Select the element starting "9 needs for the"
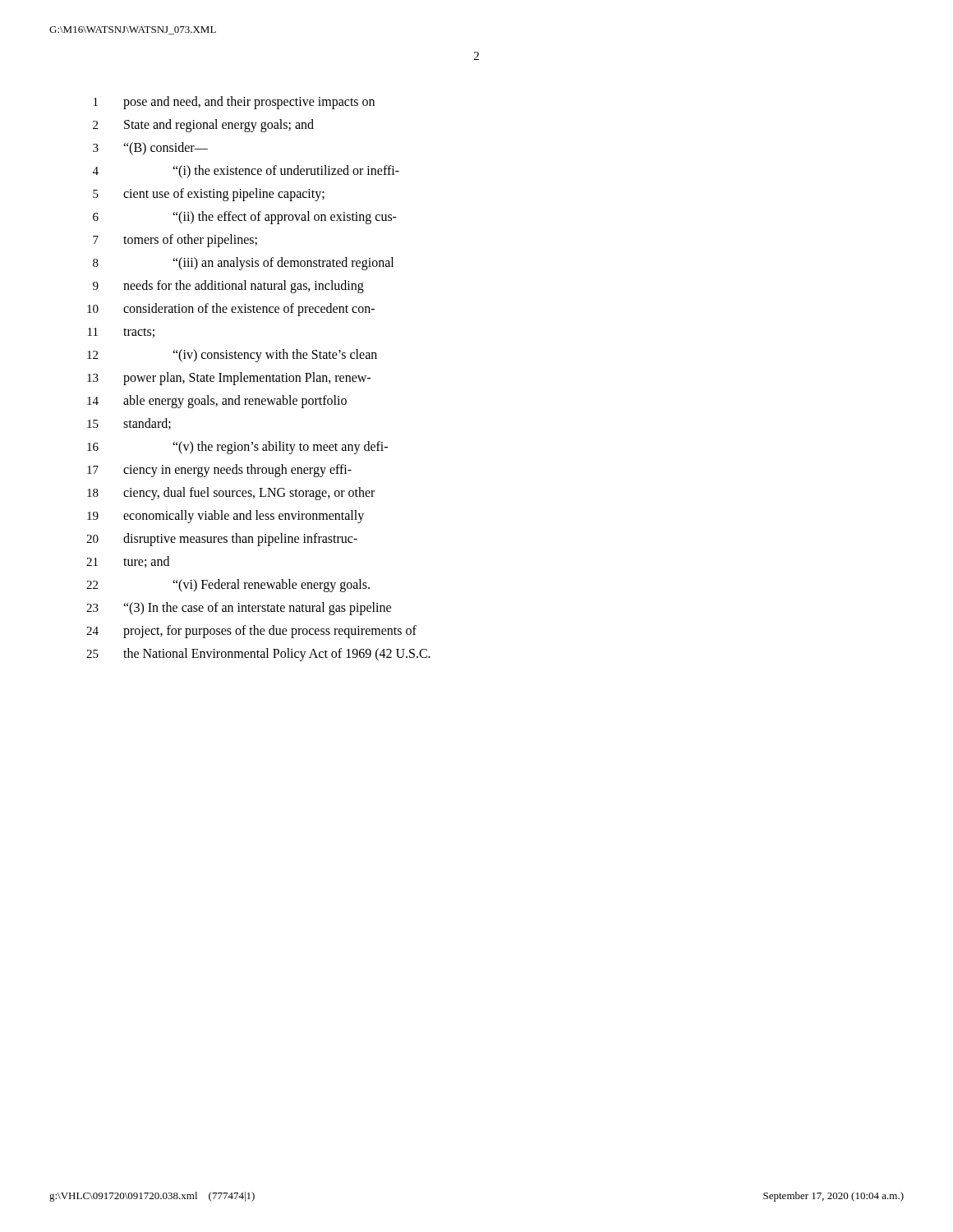953x1232 pixels. [228, 287]
